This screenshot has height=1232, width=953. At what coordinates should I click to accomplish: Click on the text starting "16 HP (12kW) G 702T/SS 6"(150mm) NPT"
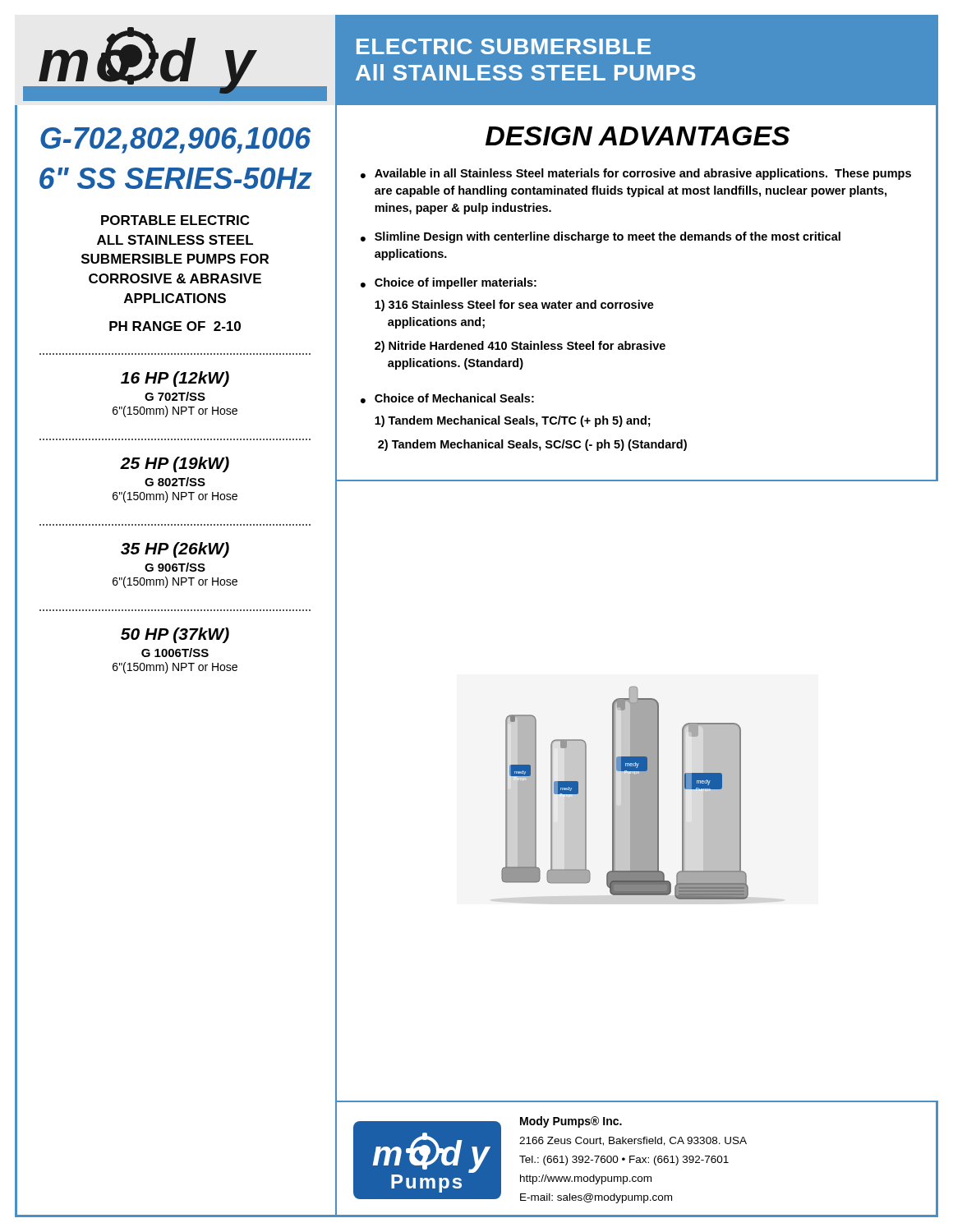point(175,392)
